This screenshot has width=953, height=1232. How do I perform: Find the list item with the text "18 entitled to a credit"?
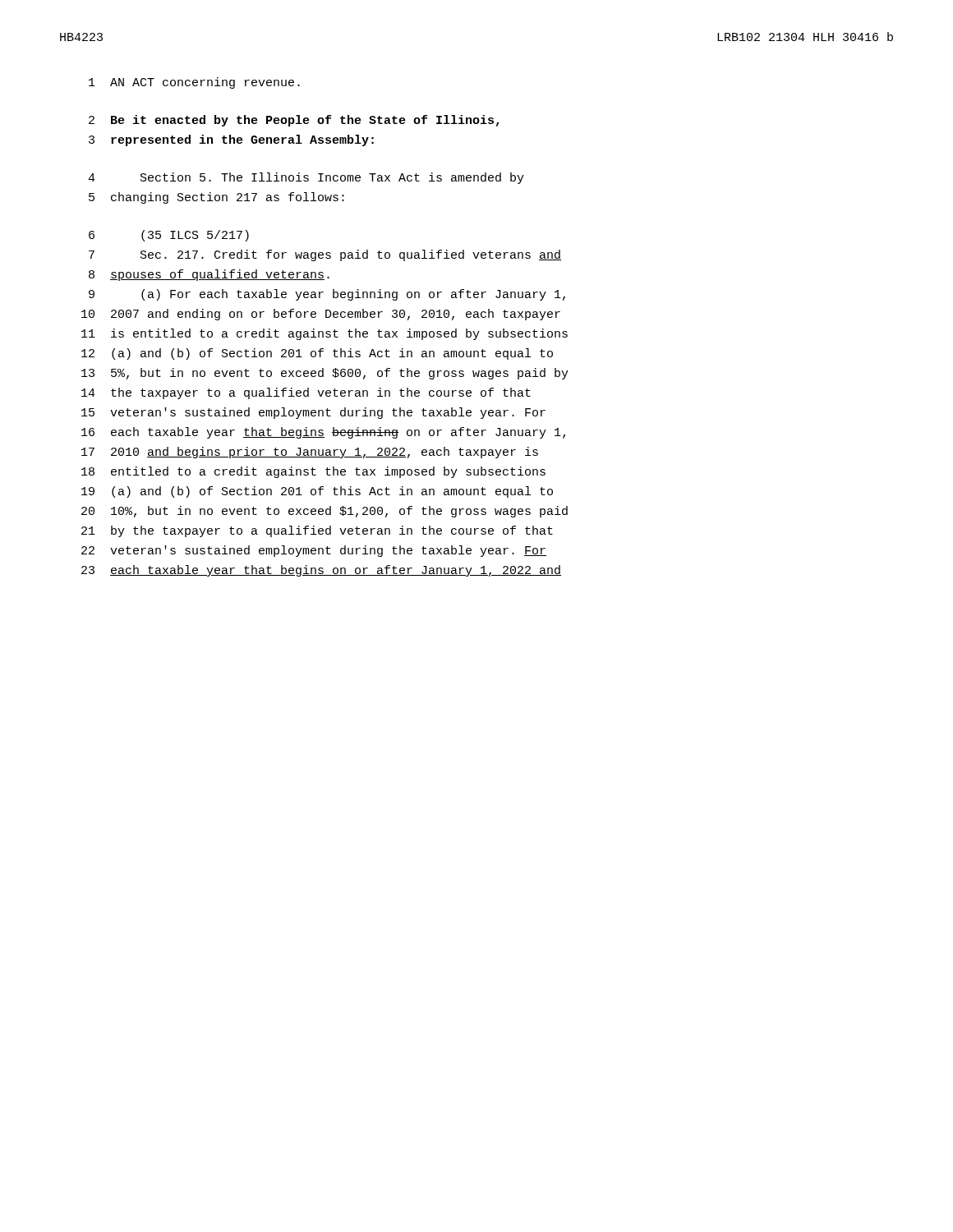pos(478,473)
